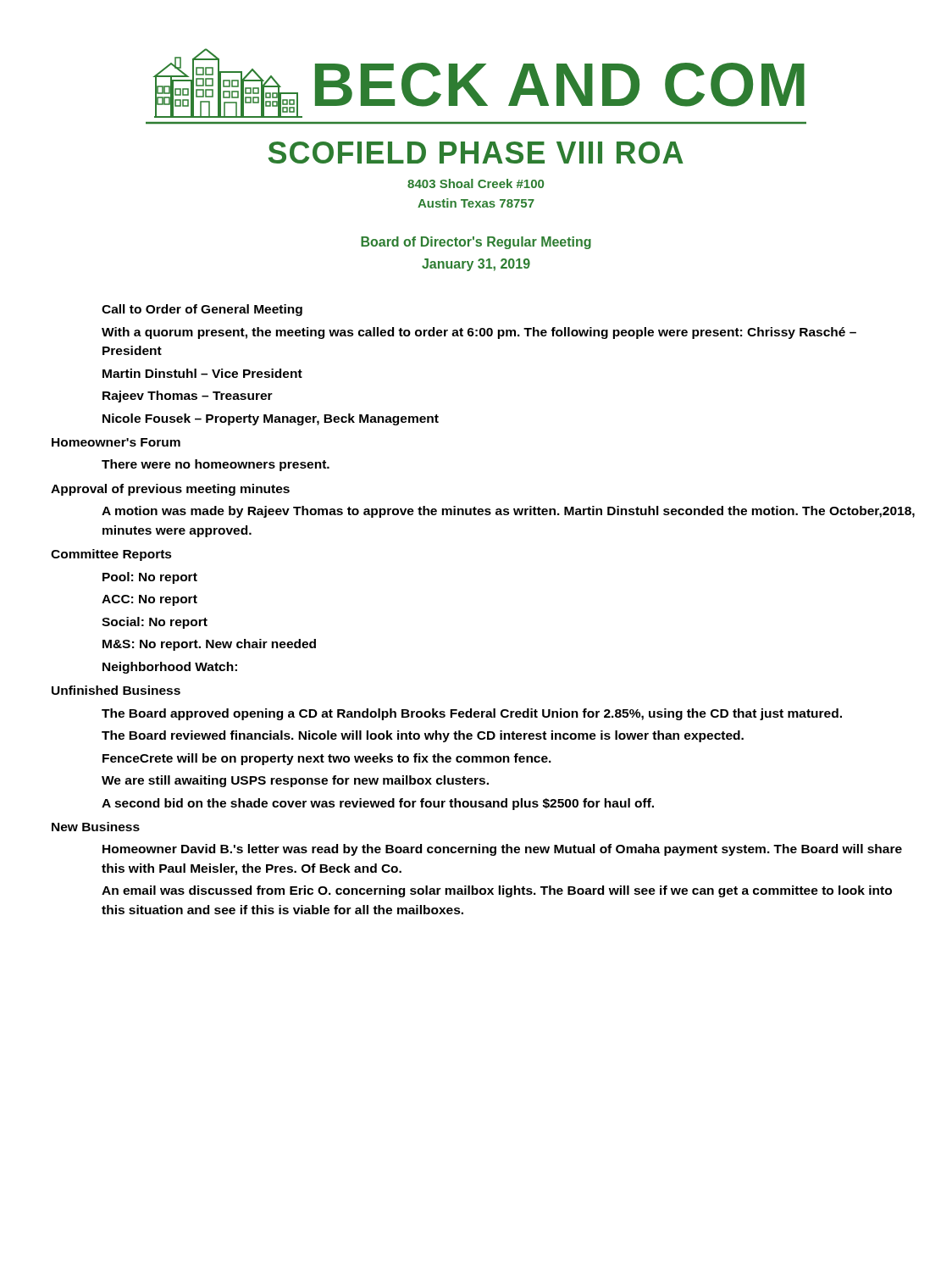The height and width of the screenshot is (1271, 952).
Task: Point to the block beginning "A second bid on the"
Action: [x=378, y=802]
